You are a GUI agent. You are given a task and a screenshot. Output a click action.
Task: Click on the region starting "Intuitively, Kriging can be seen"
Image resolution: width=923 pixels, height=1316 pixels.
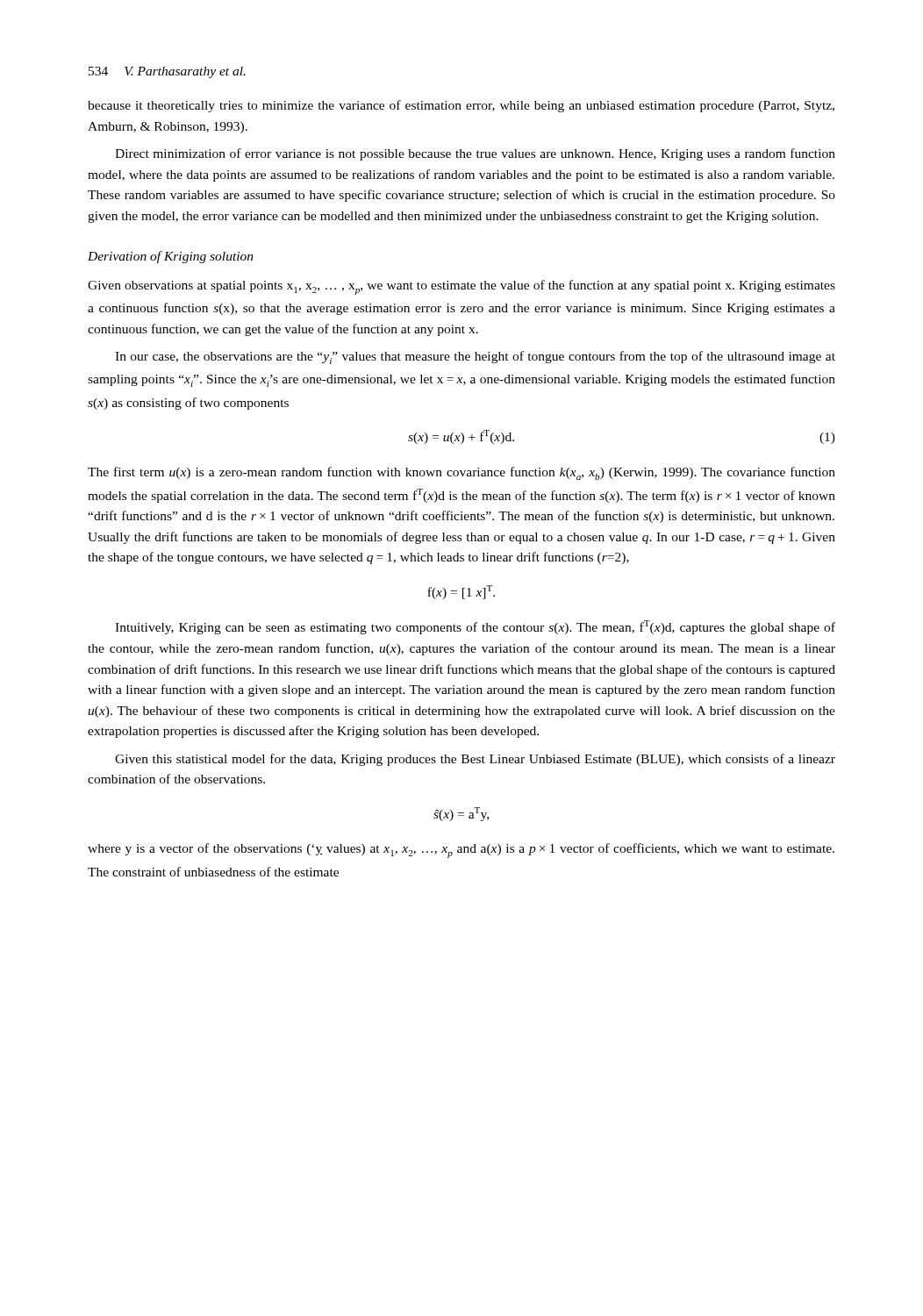(x=462, y=679)
